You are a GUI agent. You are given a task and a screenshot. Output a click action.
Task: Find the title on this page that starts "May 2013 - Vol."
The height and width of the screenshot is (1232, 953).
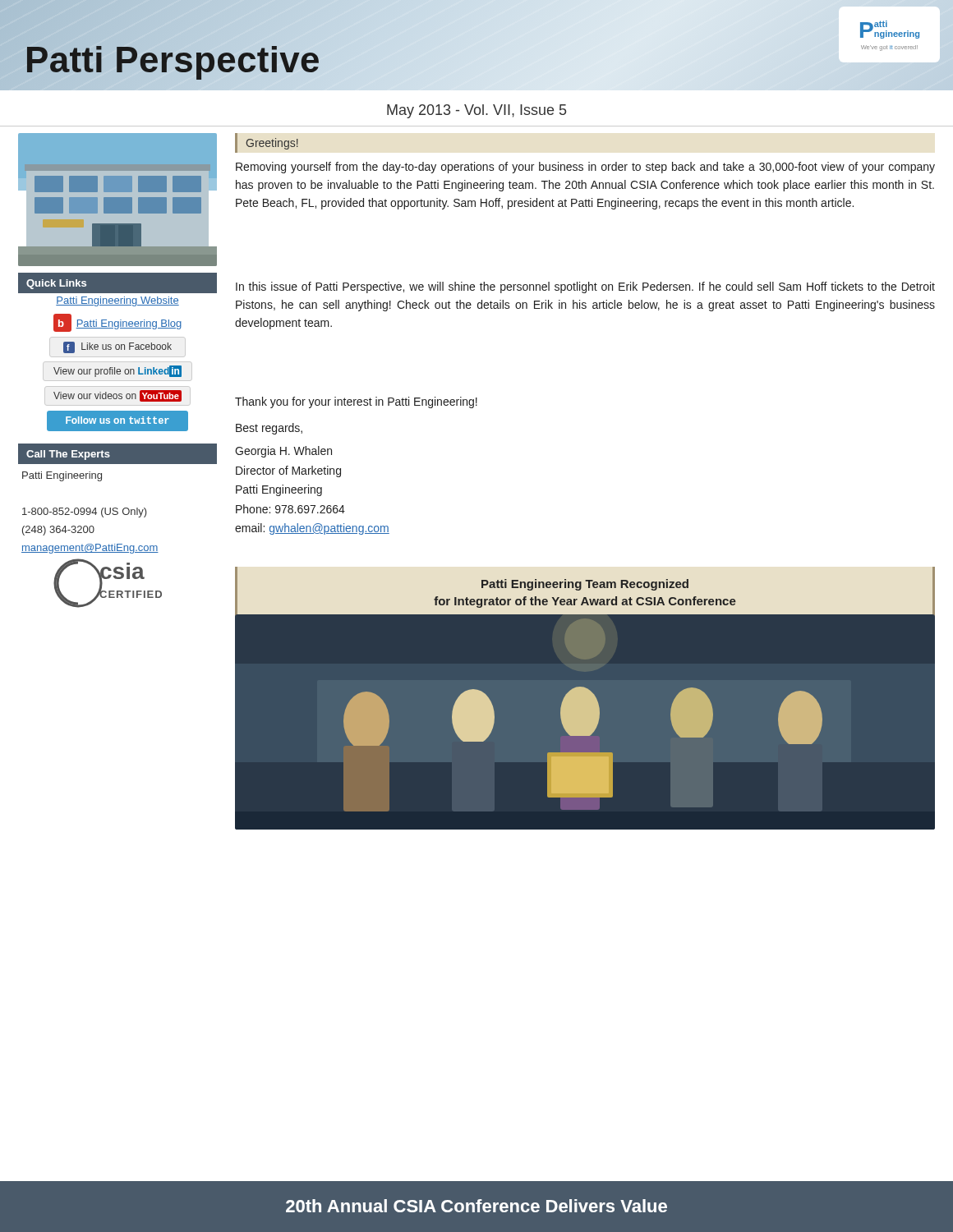pos(476,110)
